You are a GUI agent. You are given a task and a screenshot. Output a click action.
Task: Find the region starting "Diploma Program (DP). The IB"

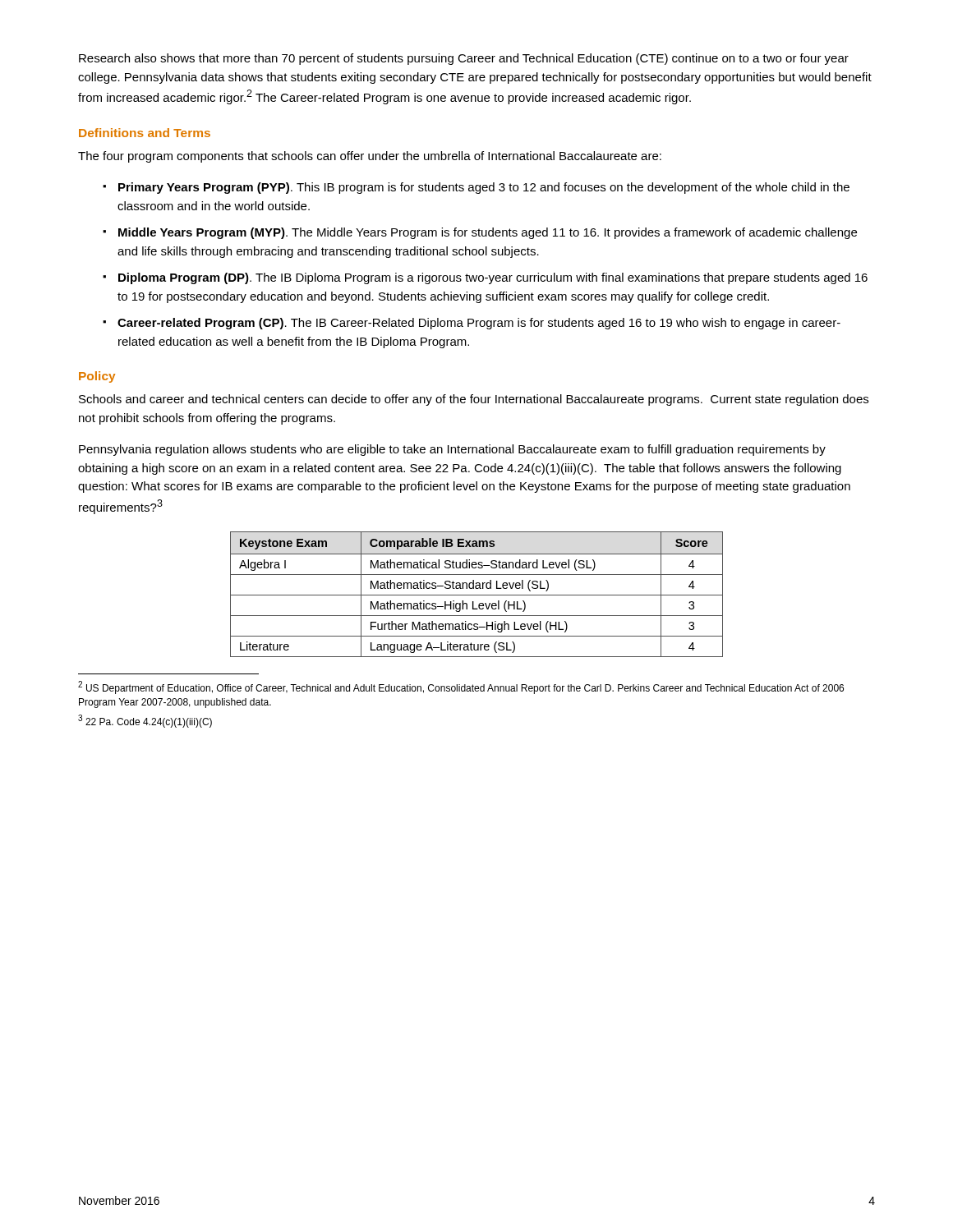493,286
